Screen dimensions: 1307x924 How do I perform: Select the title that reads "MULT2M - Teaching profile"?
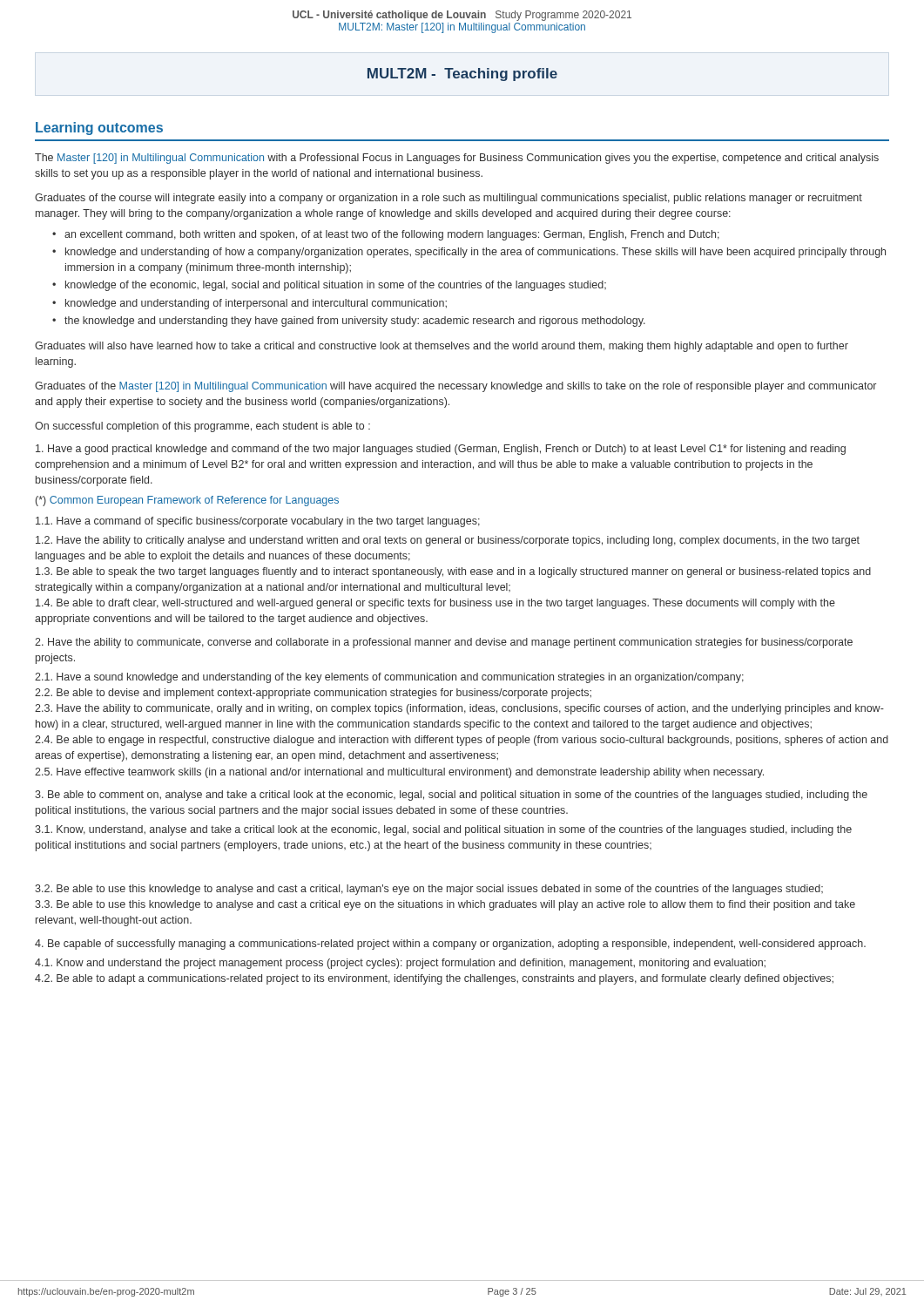462,74
